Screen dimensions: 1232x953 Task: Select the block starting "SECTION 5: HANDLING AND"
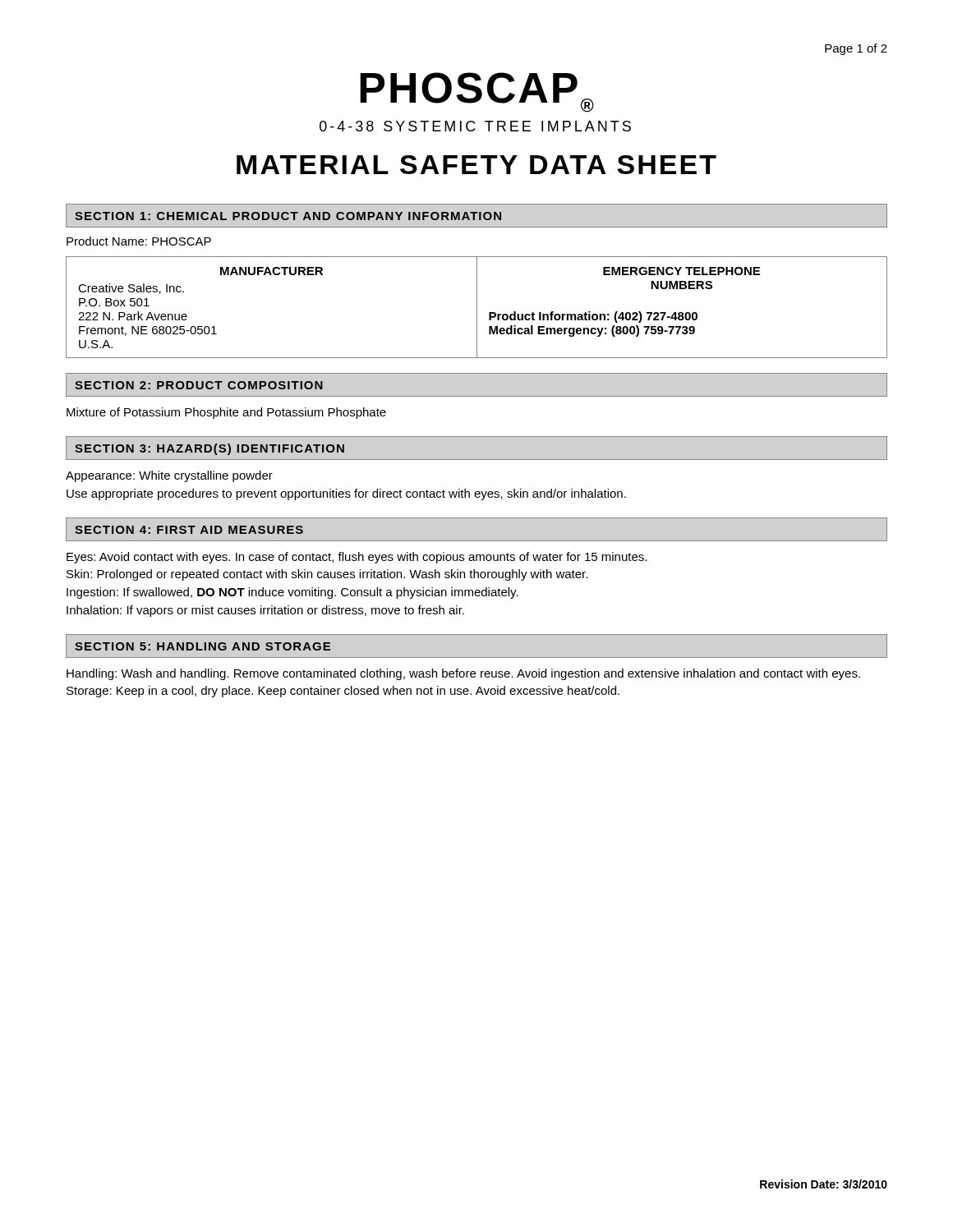[203, 646]
